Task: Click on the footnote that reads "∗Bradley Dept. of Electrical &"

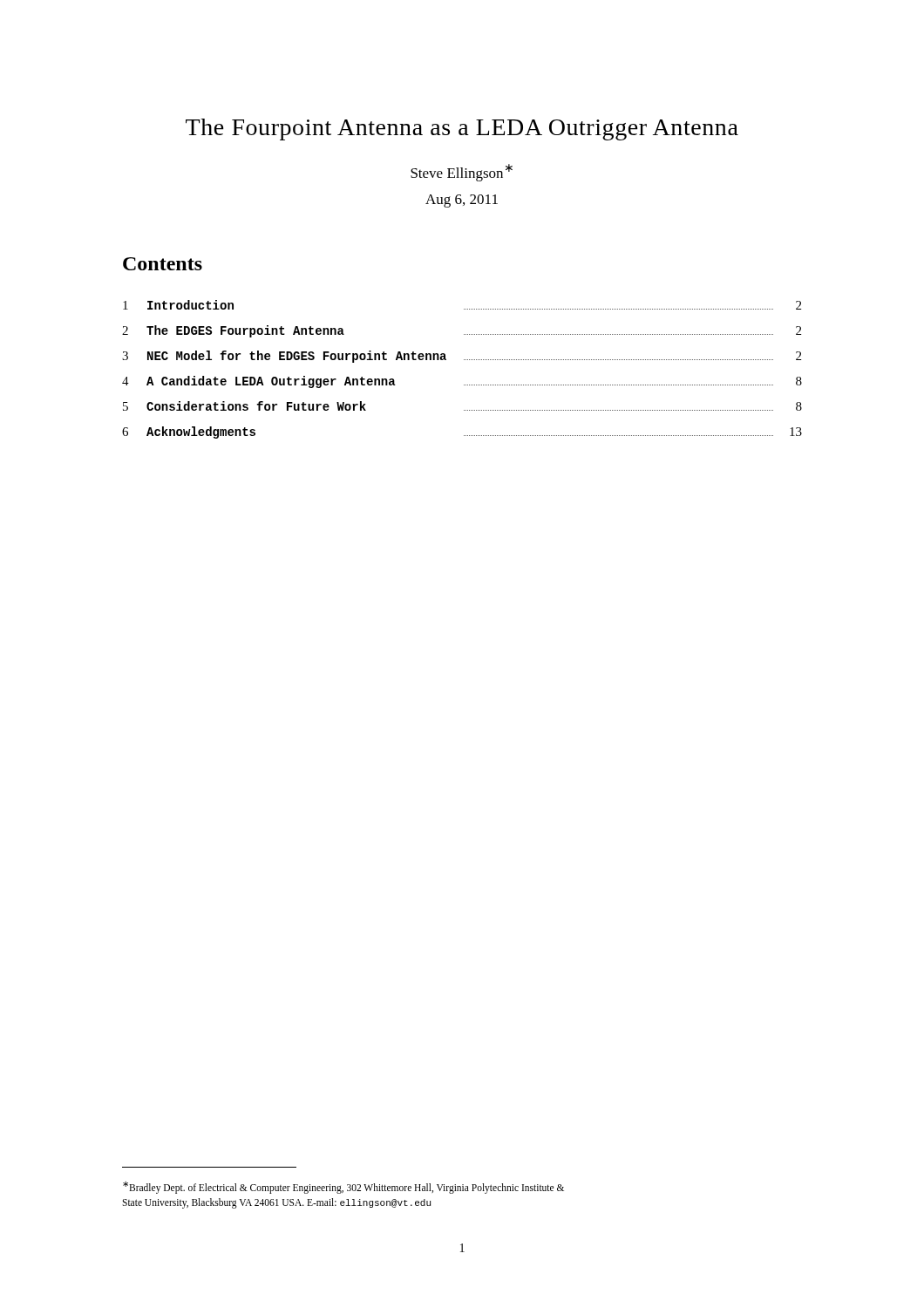Action: point(462,1189)
